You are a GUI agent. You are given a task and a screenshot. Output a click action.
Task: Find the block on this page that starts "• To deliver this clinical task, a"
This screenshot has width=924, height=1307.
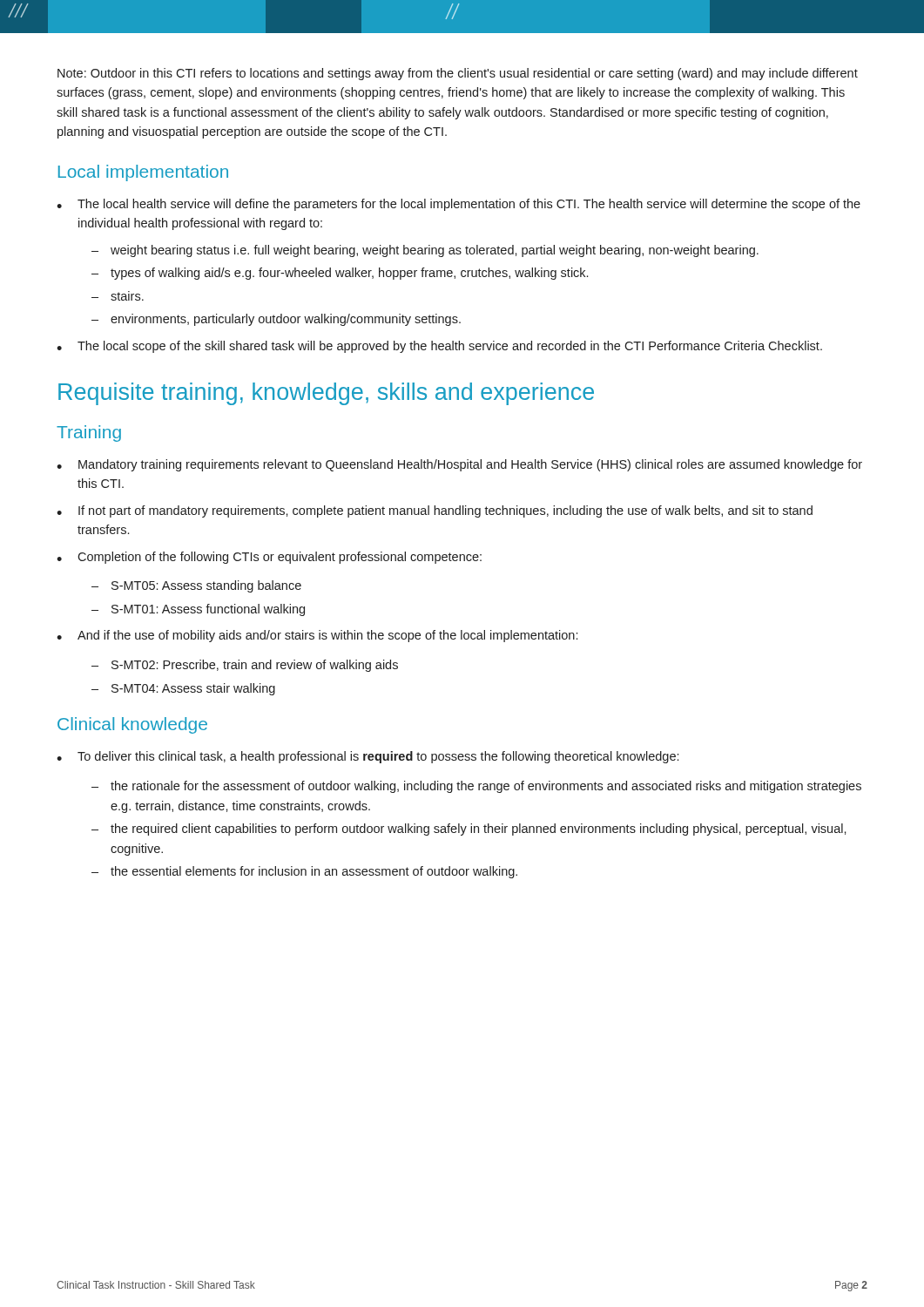[x=368, y=759]
